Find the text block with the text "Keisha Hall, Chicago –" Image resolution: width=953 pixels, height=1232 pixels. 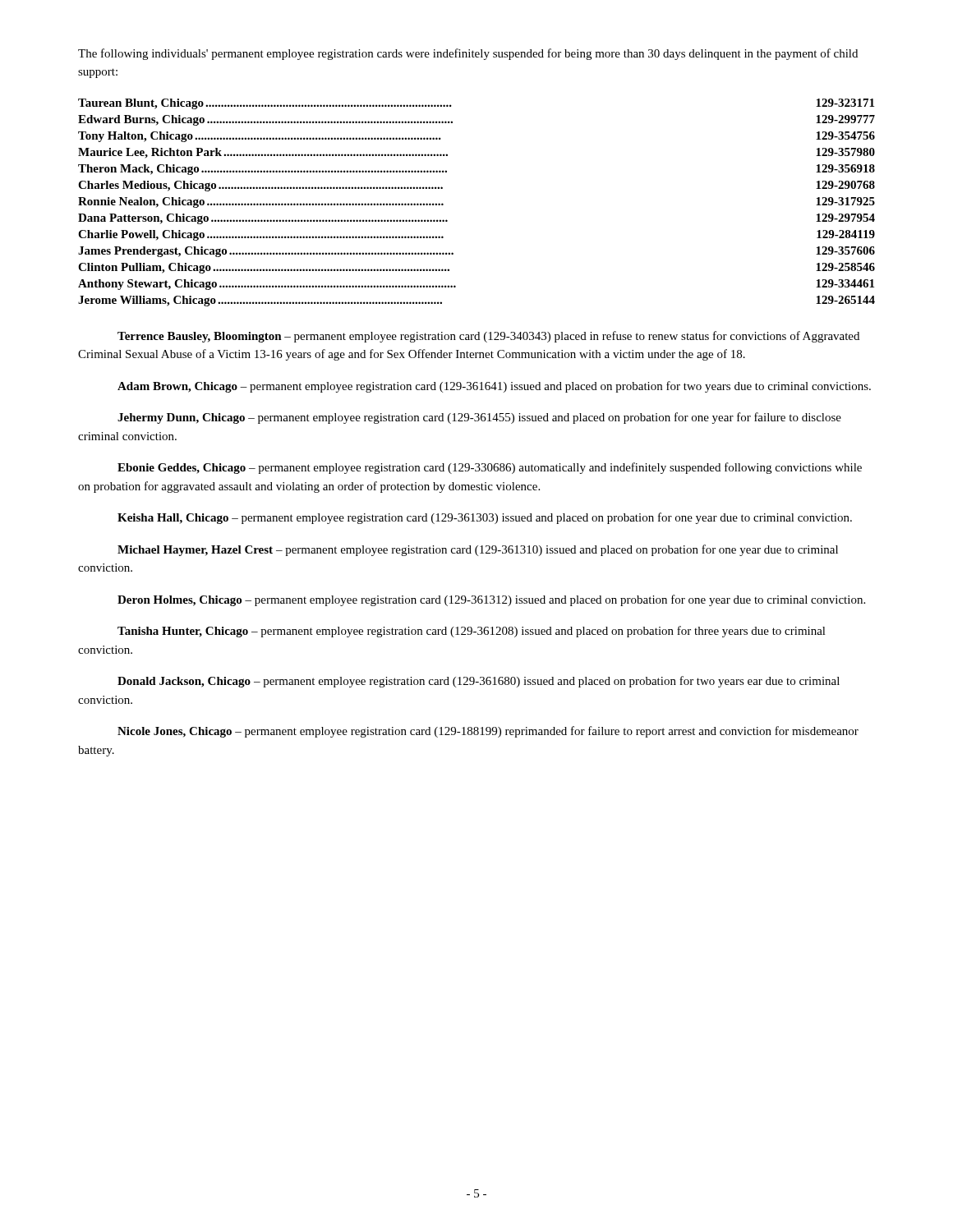point(485,517)
